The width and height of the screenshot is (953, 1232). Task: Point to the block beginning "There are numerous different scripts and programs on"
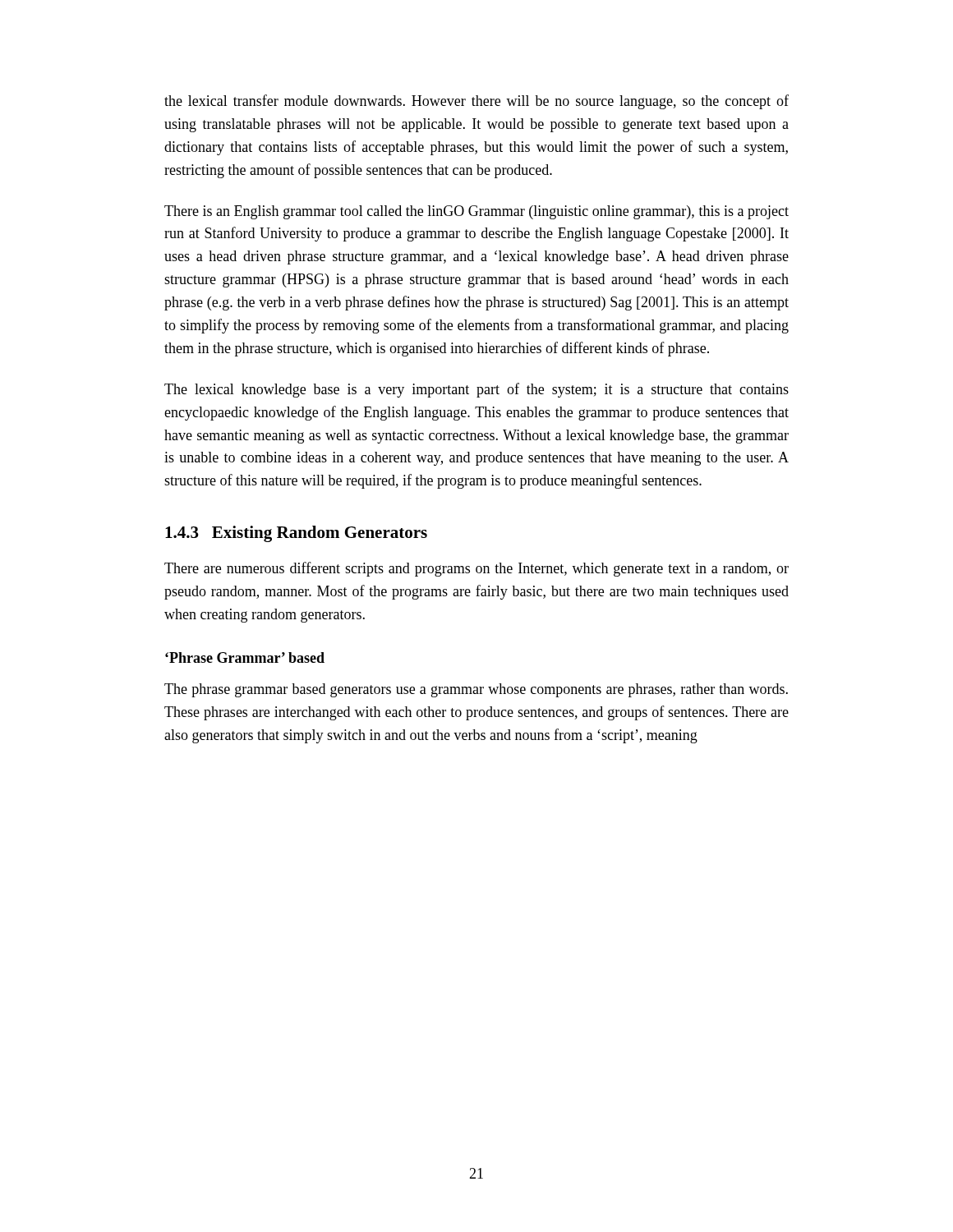point(476,591)
